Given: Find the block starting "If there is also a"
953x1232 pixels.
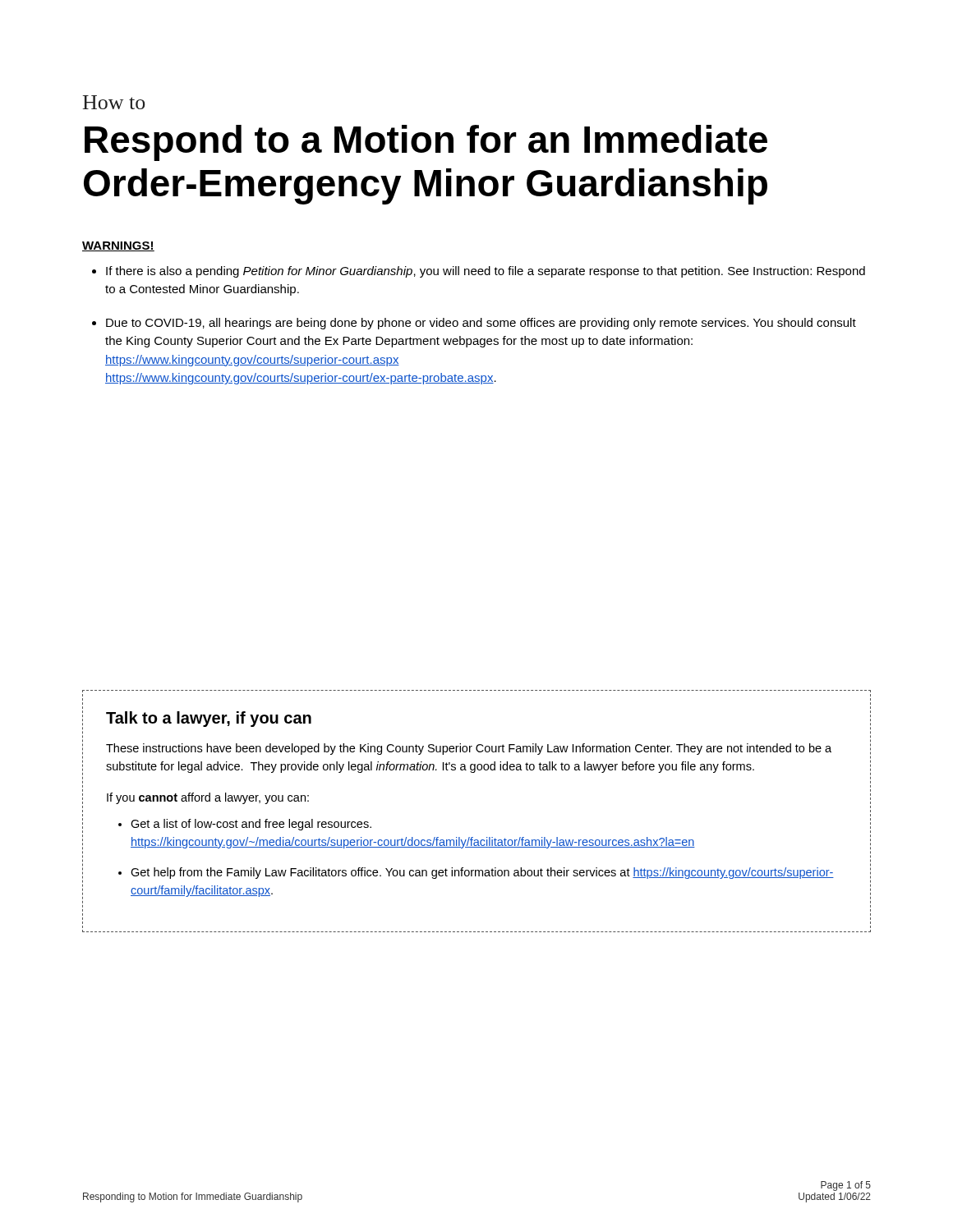Looking at the screenshot, I should tap(485, 280).
